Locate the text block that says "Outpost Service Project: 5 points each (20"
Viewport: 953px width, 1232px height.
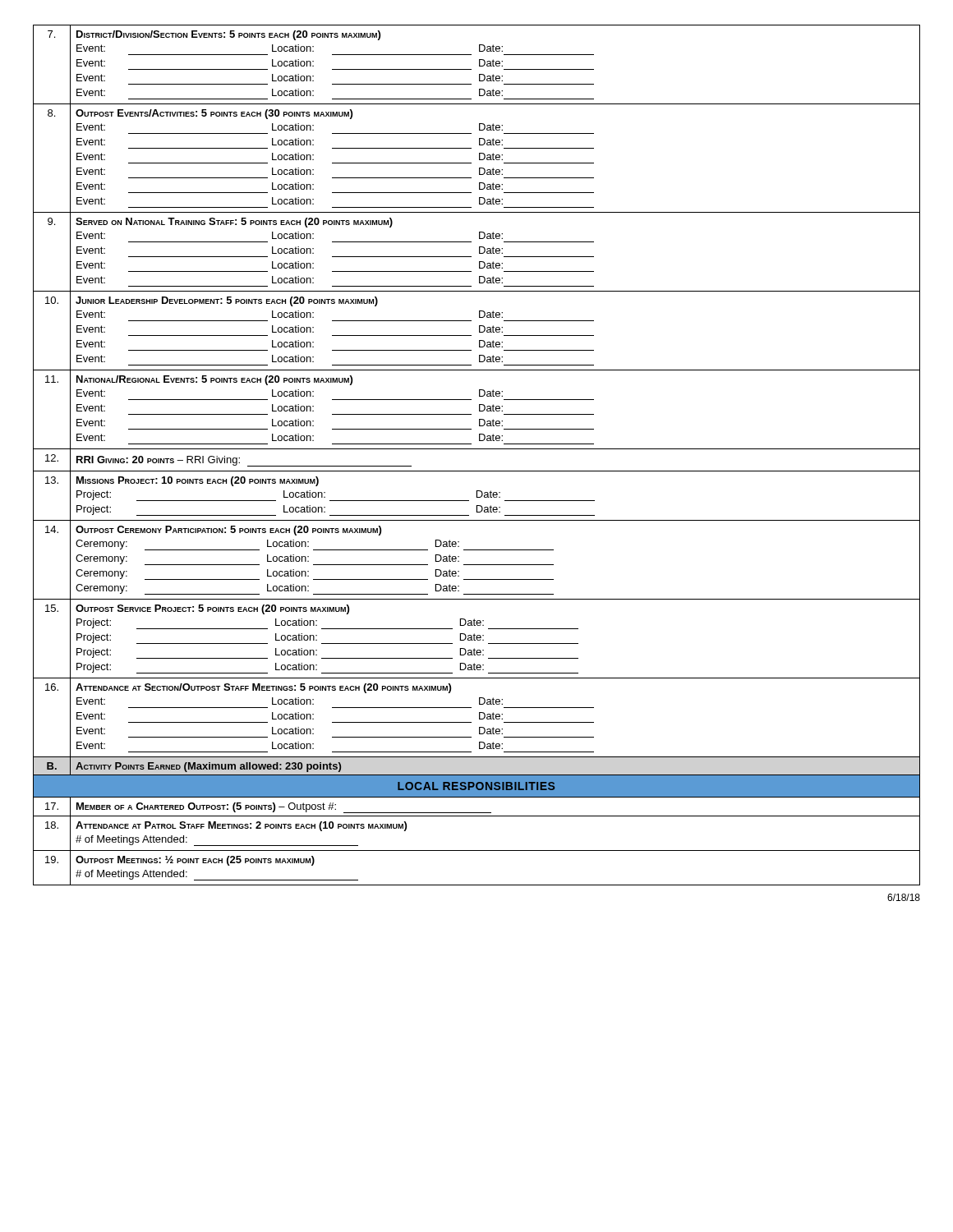click(x=495, y=638)
